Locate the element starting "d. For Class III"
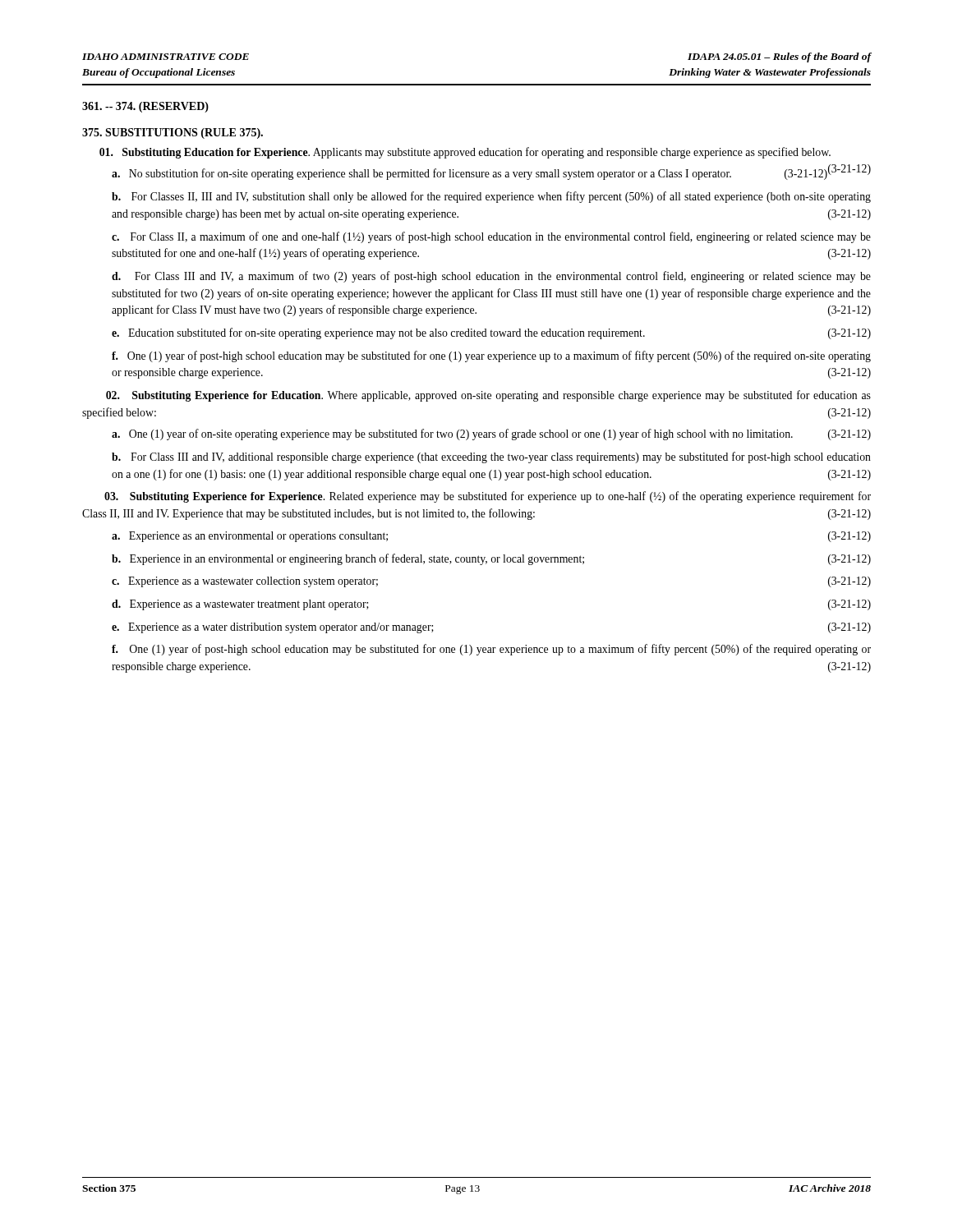This screenshot has height=1232, width=953. coord(491,295)
